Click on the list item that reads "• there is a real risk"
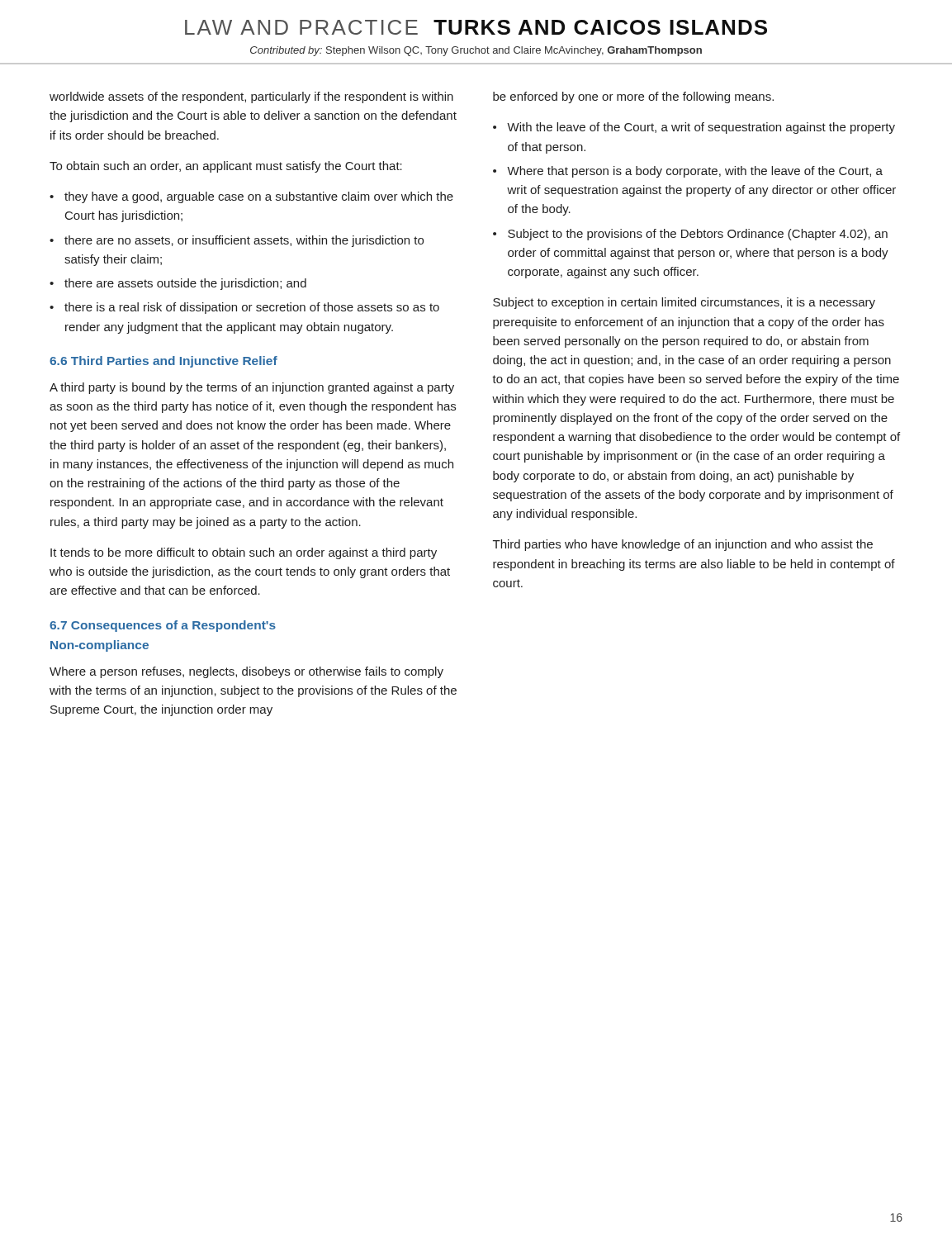Viewport: 952px width, 1239px height. tap(255, 317)
